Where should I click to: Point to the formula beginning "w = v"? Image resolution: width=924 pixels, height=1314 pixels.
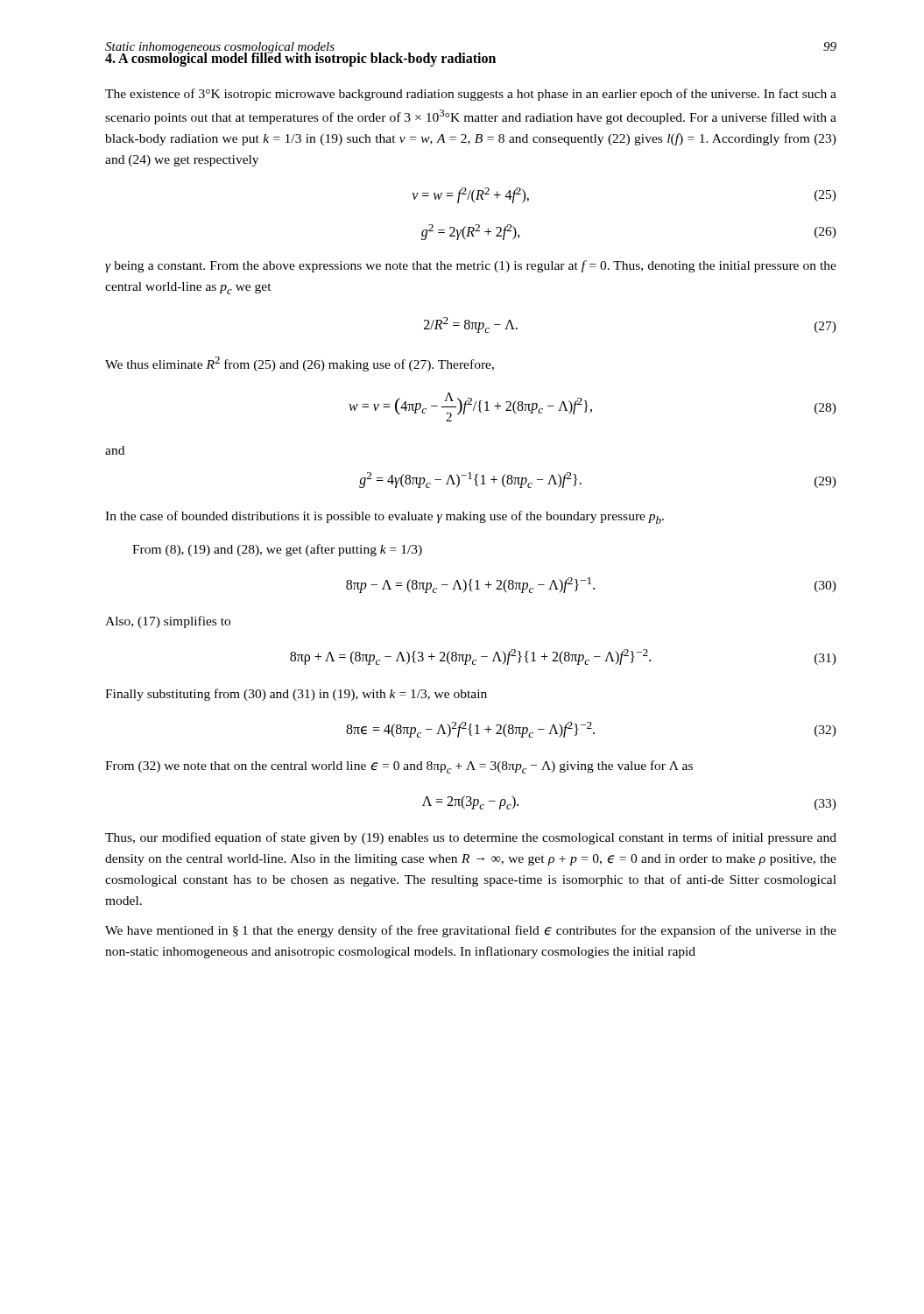(x=471, y=407)
